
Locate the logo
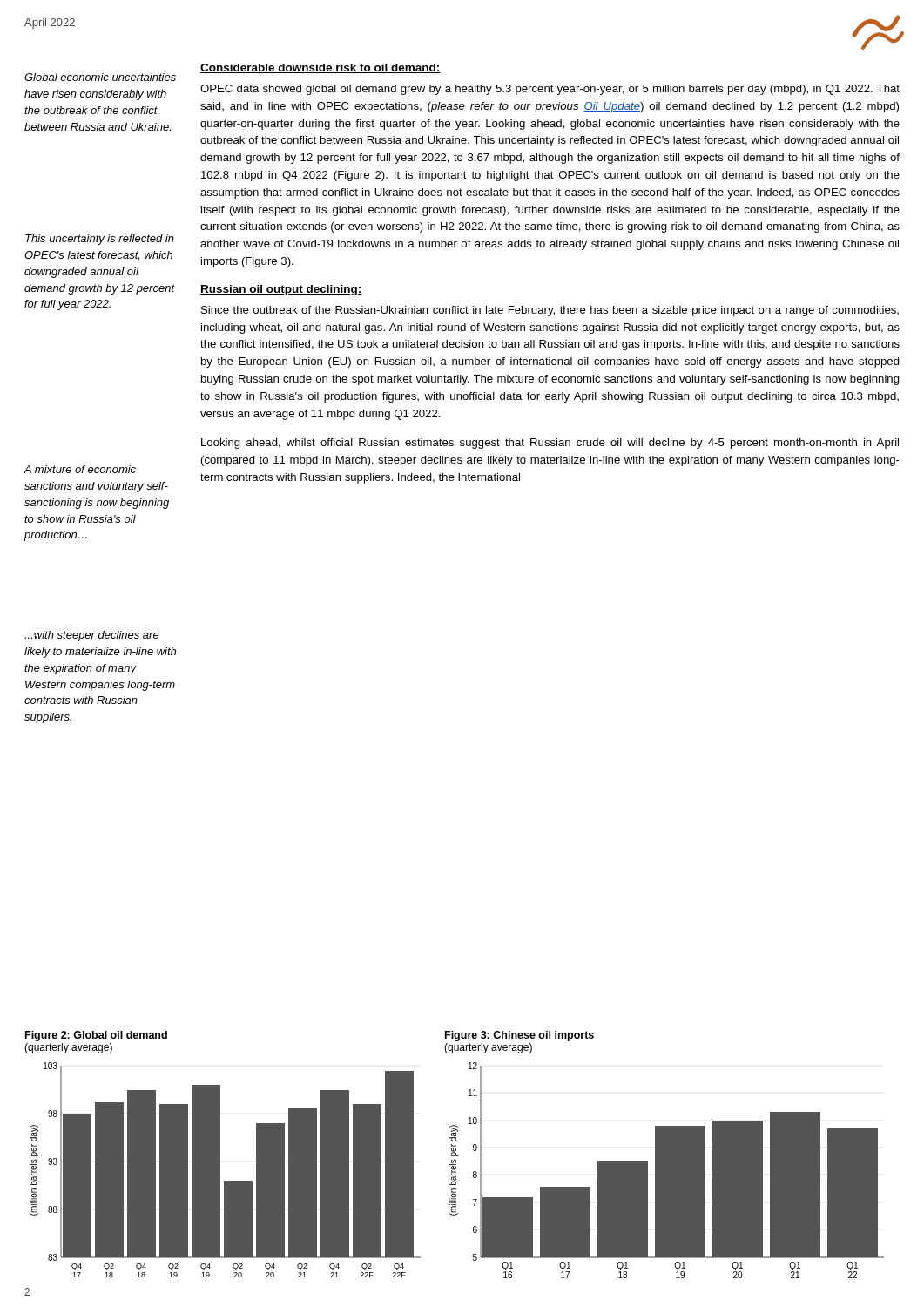tap(876, 33)
